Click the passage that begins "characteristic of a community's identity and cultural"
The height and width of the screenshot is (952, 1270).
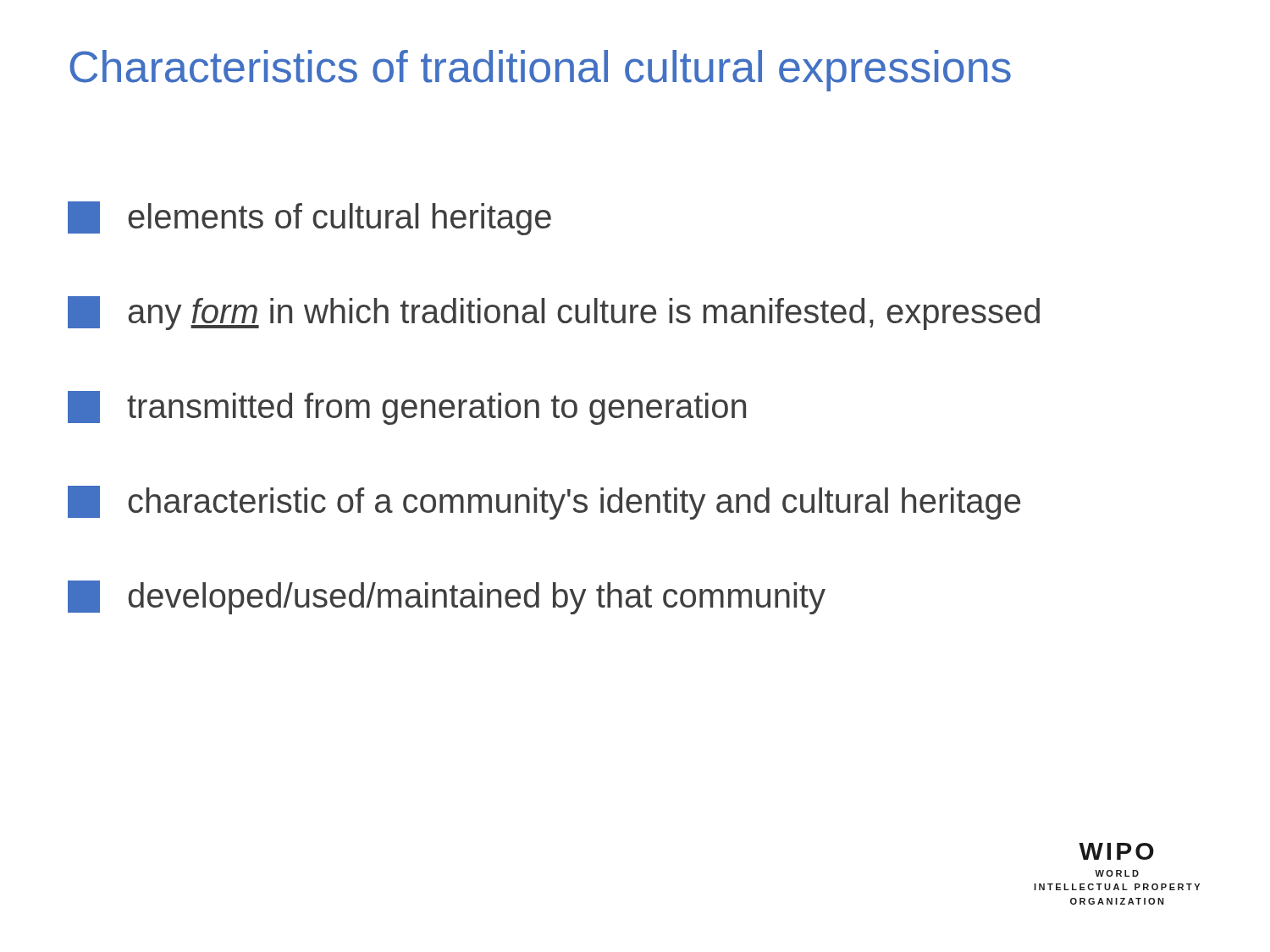(545, 501)
